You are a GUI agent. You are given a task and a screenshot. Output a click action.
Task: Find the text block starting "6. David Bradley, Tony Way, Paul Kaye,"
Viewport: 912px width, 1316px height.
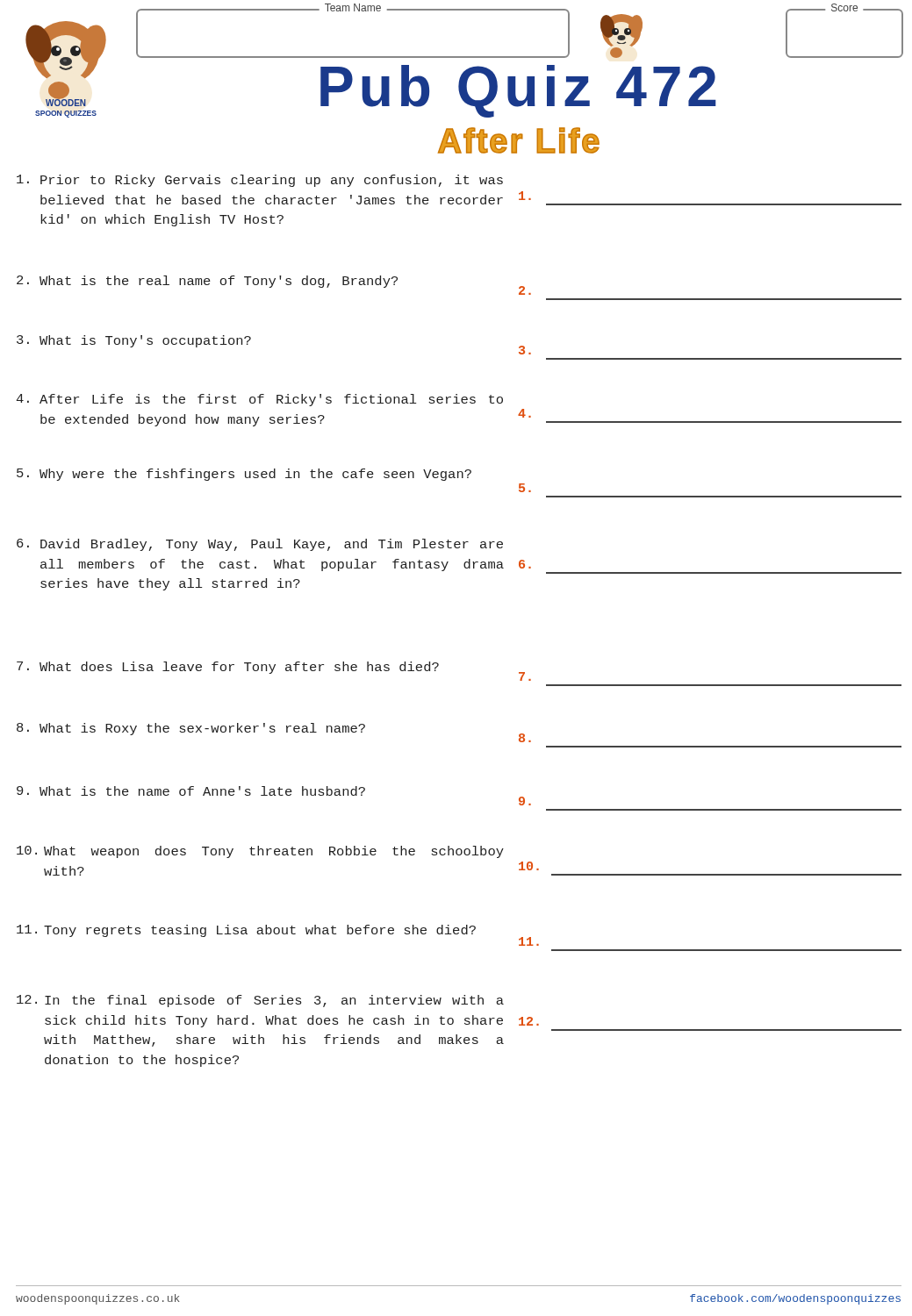coord(260,565)
